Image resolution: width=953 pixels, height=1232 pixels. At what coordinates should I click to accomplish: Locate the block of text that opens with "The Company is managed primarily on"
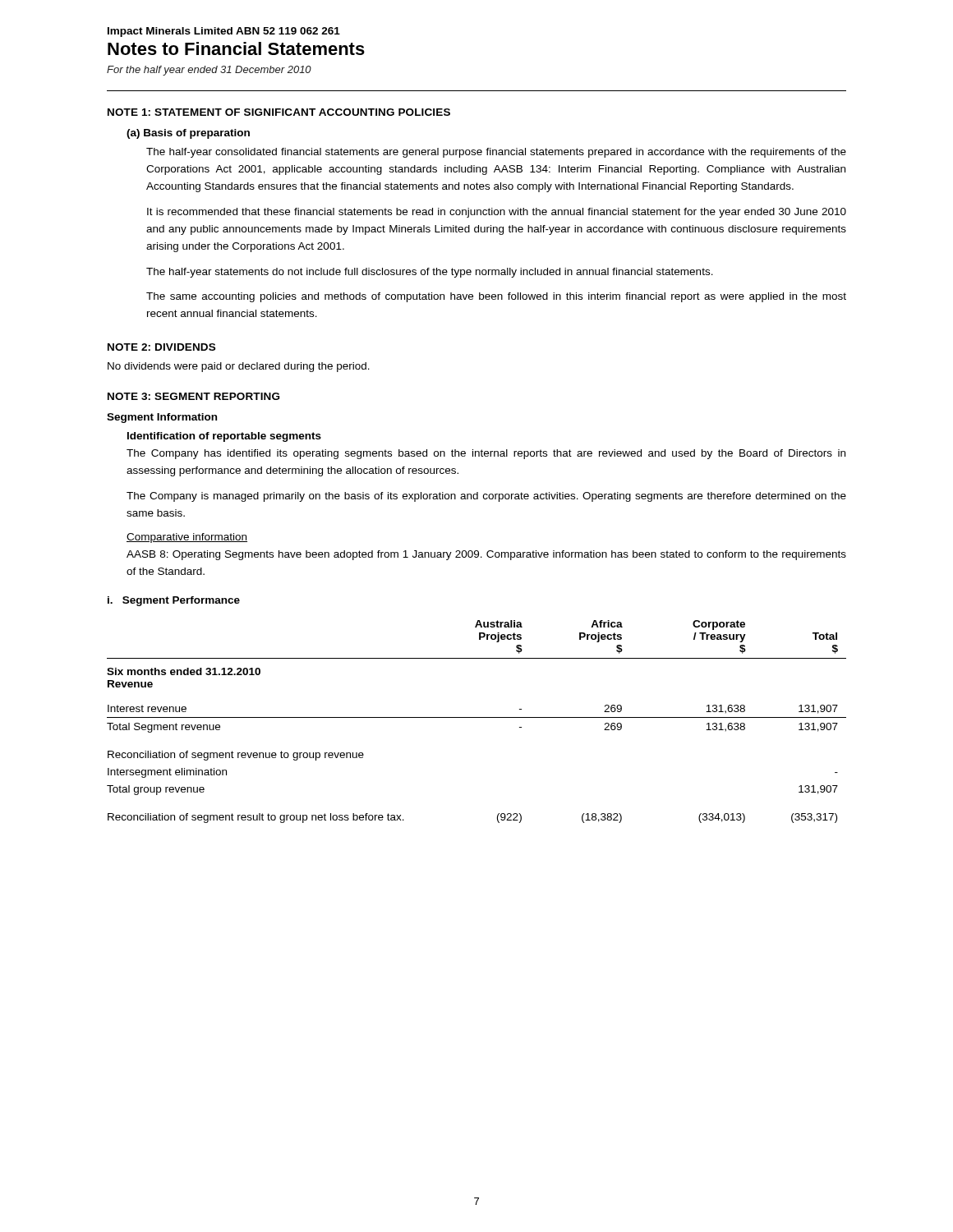click(x=486, y=504)
